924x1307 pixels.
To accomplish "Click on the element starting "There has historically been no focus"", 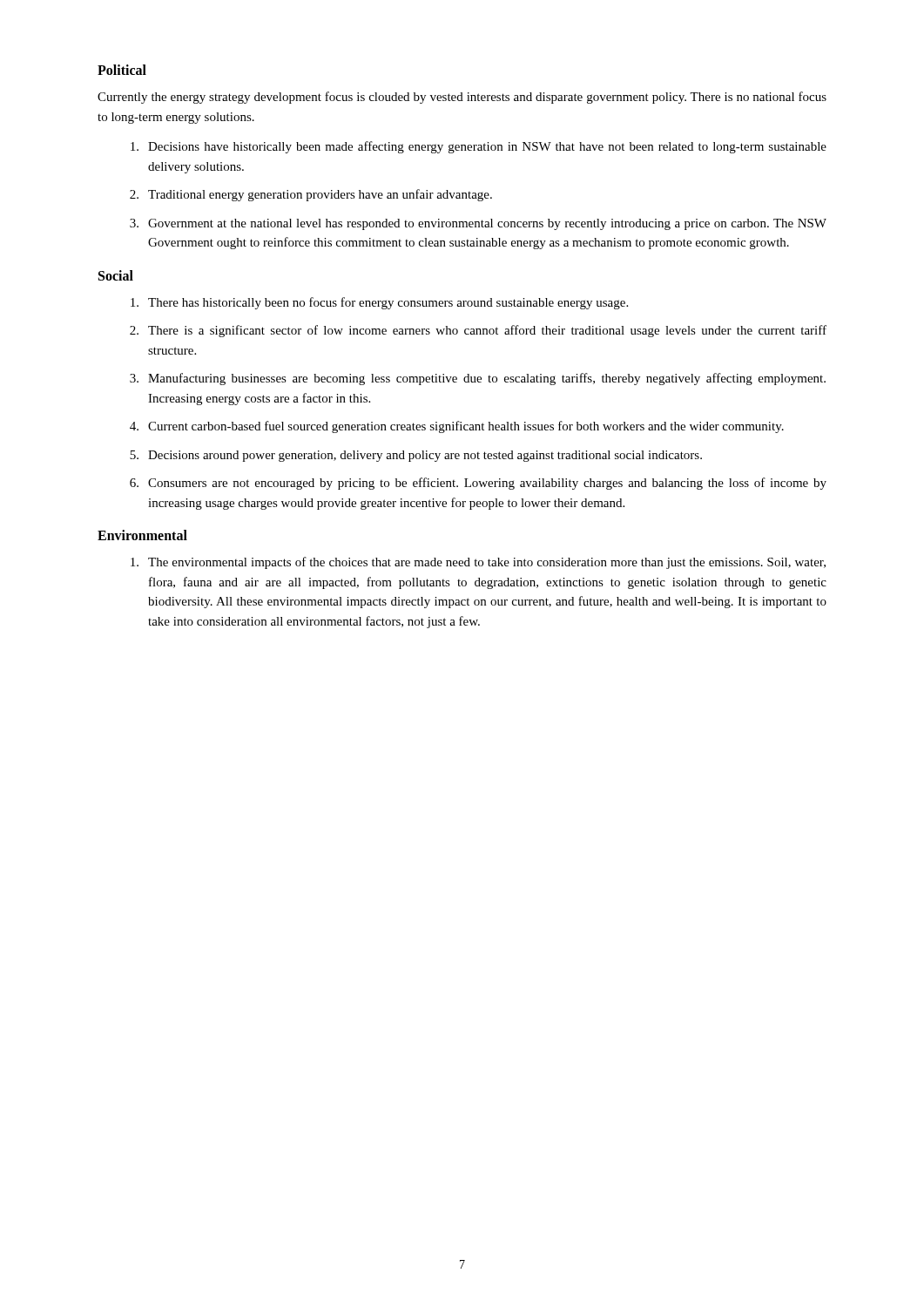I will coord(462,302).
